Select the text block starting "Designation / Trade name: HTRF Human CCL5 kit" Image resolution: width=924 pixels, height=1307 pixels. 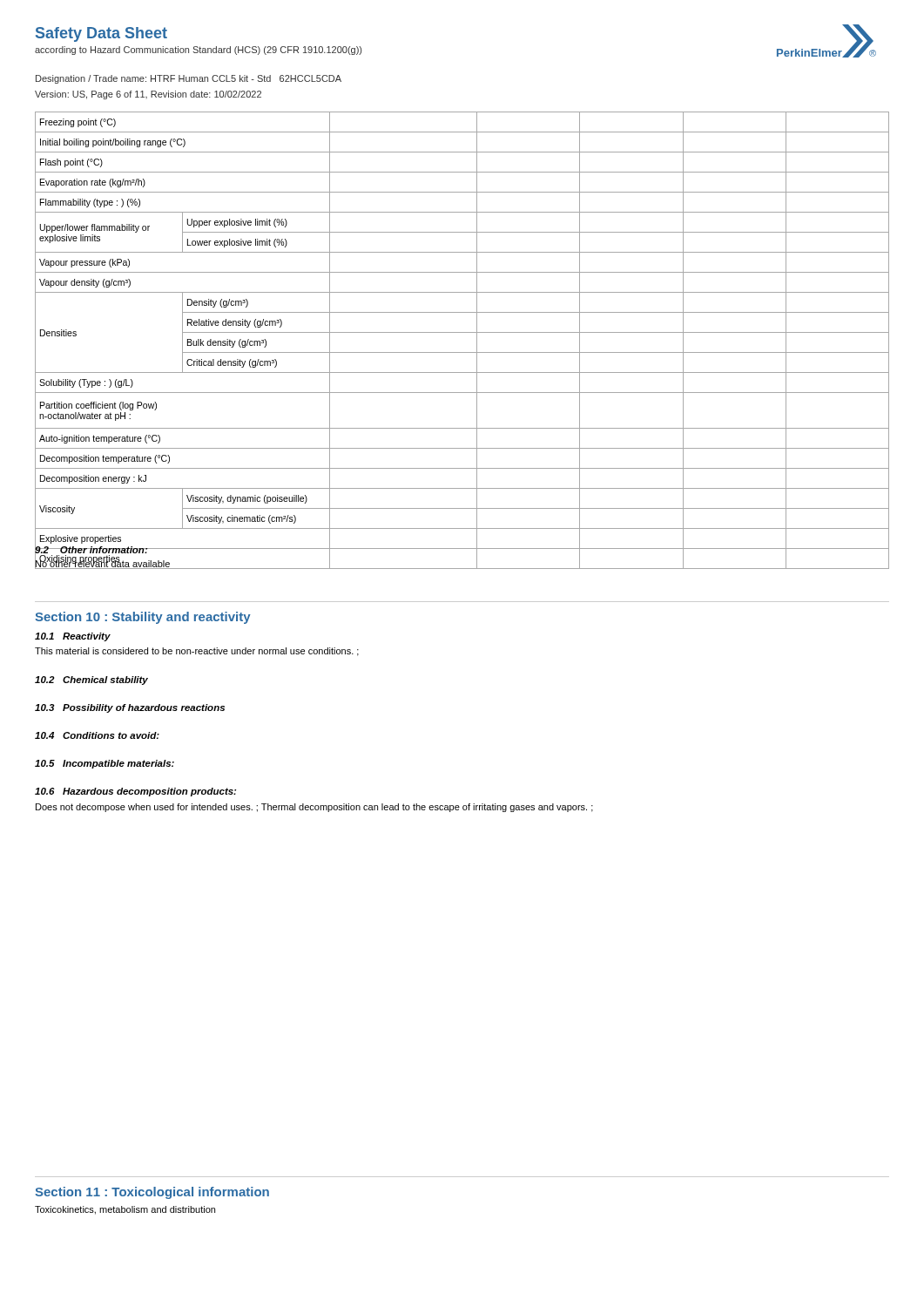pos(188,86)
